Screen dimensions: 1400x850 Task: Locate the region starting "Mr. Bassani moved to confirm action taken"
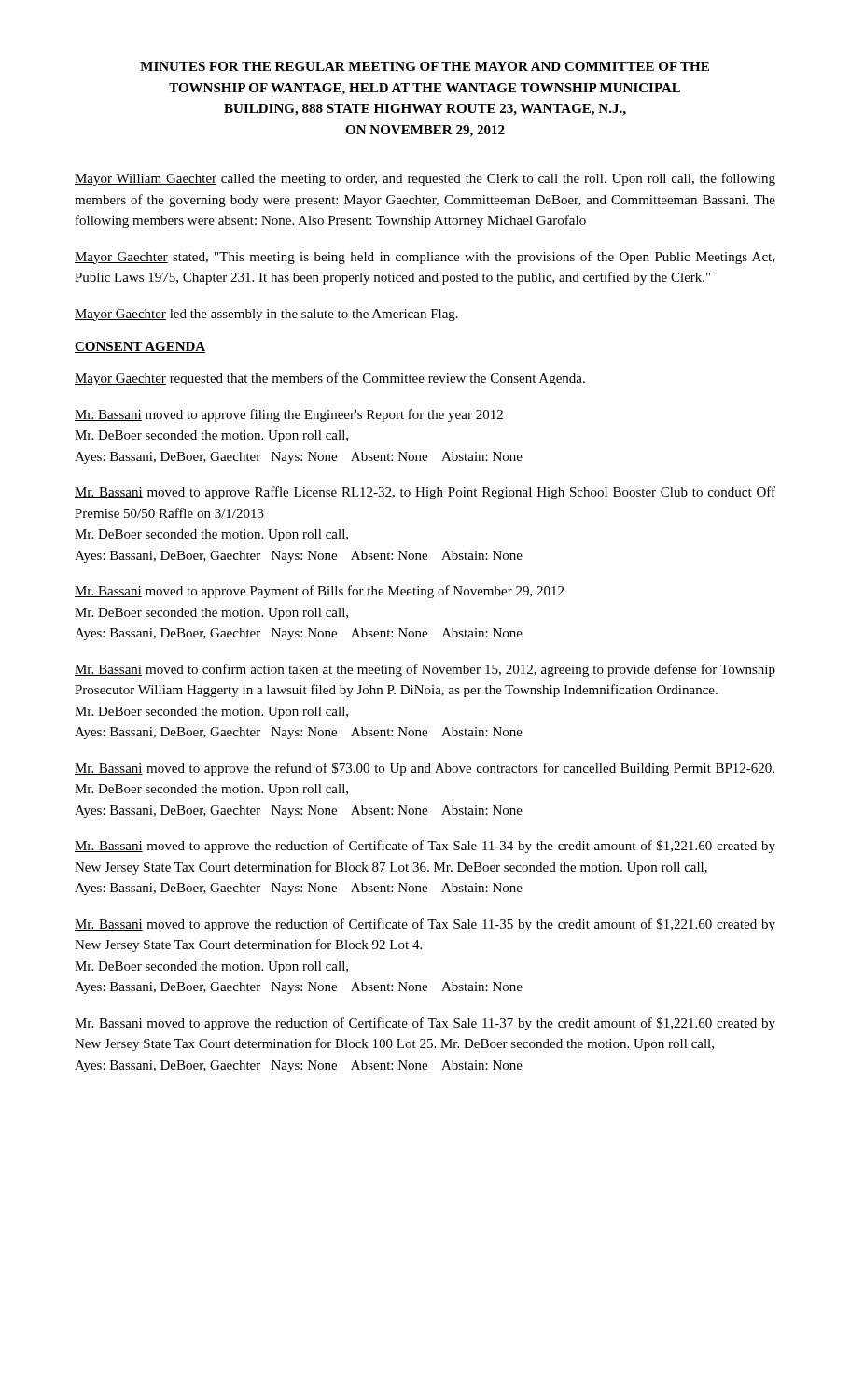tap(425, 700)
